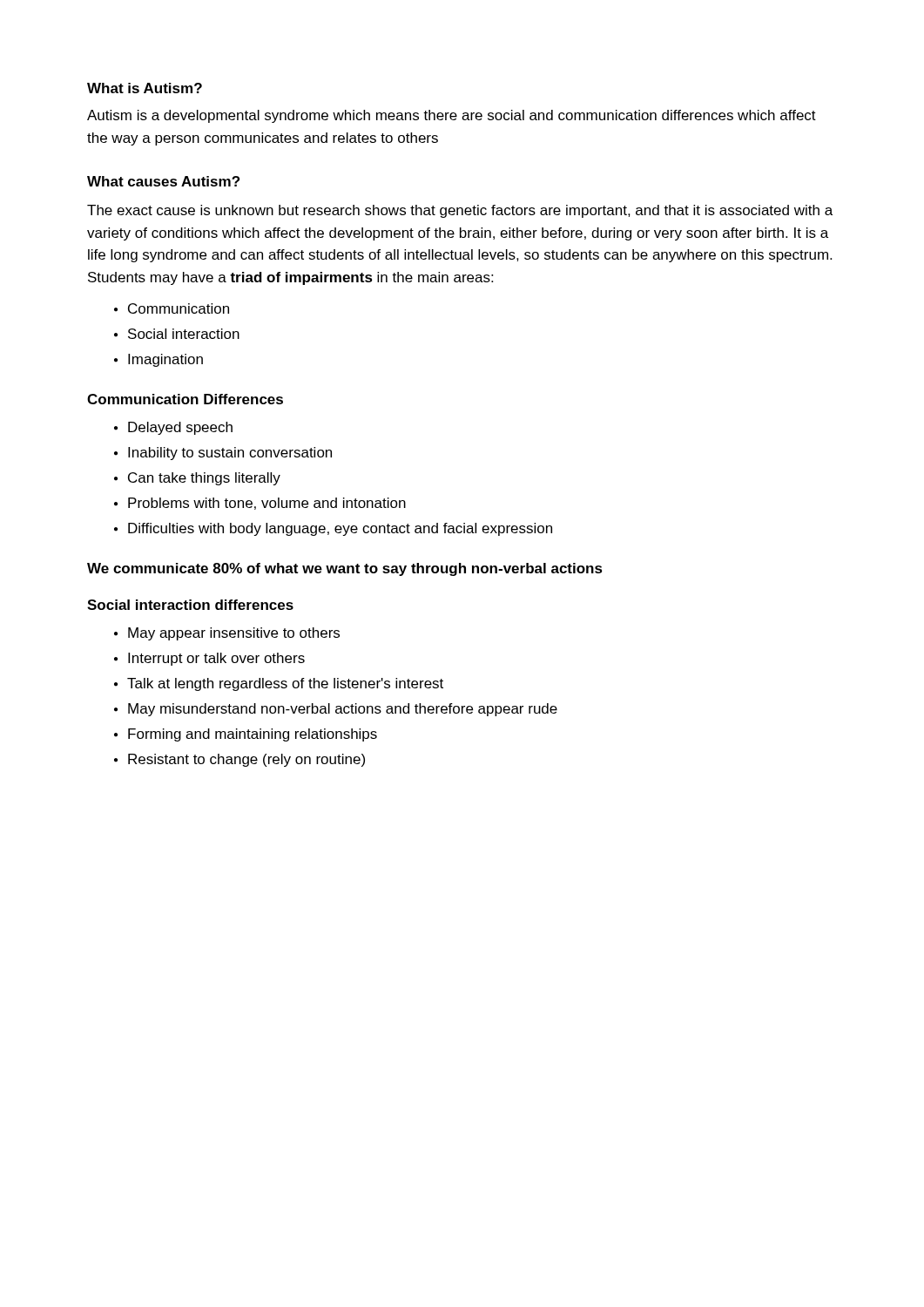Viewport: 924px width, 1307px height.
Task: Point to the region starting "●Can take things literally"
Action: [197, 478]
